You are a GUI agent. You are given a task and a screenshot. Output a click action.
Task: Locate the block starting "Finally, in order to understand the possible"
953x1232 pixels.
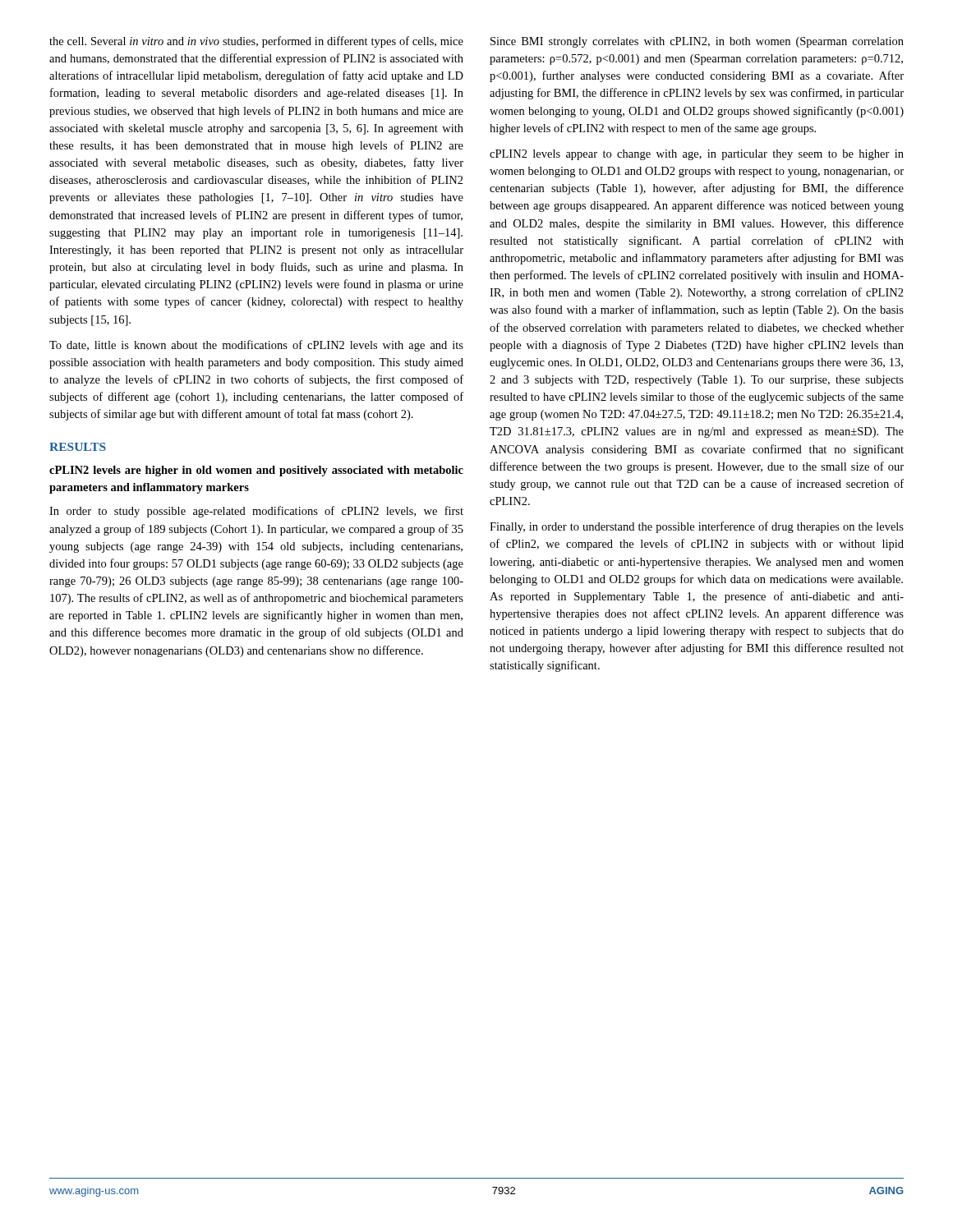[x=697, y=597]
